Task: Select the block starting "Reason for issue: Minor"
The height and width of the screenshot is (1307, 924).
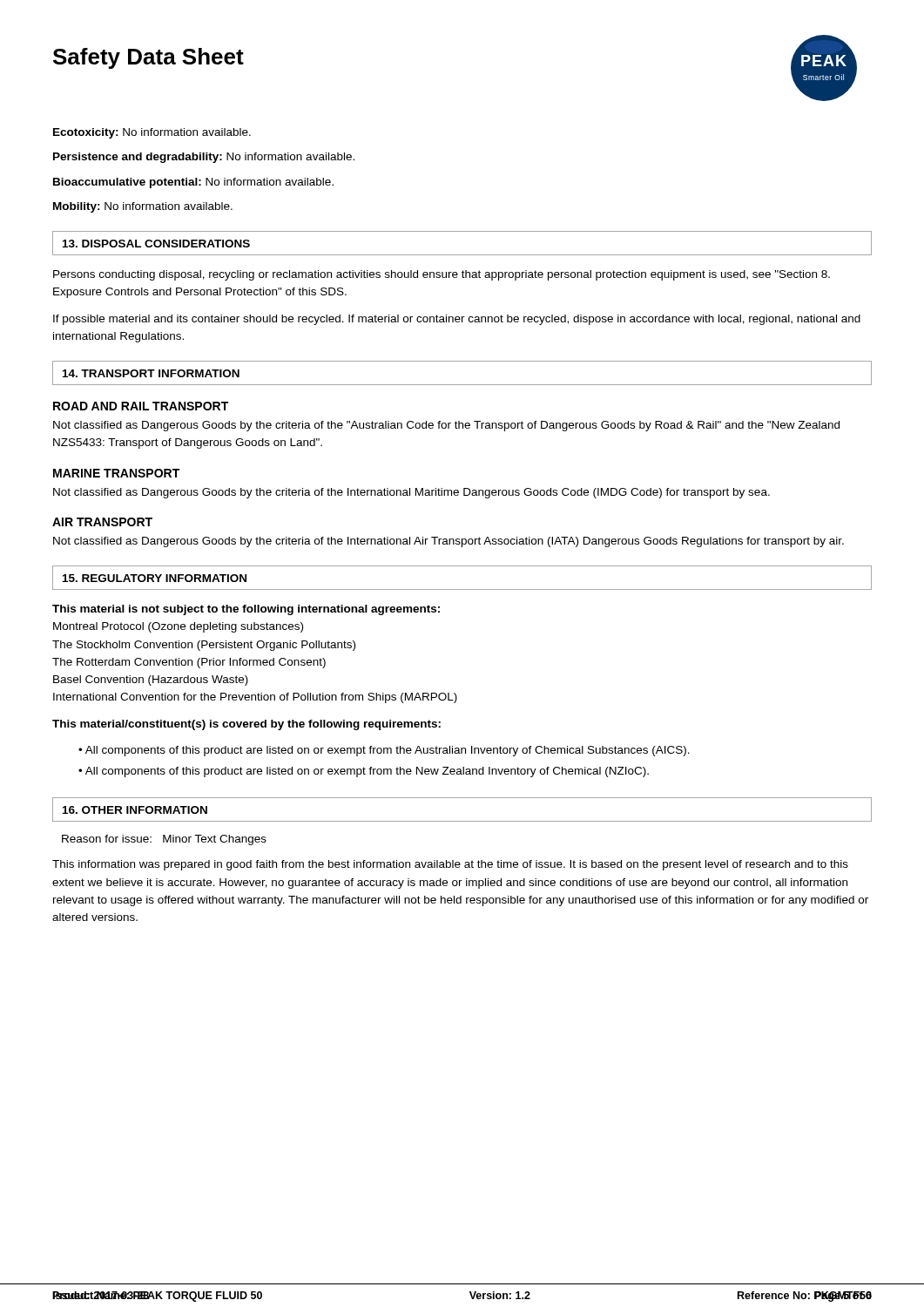Action: click(x=164, y=839)
